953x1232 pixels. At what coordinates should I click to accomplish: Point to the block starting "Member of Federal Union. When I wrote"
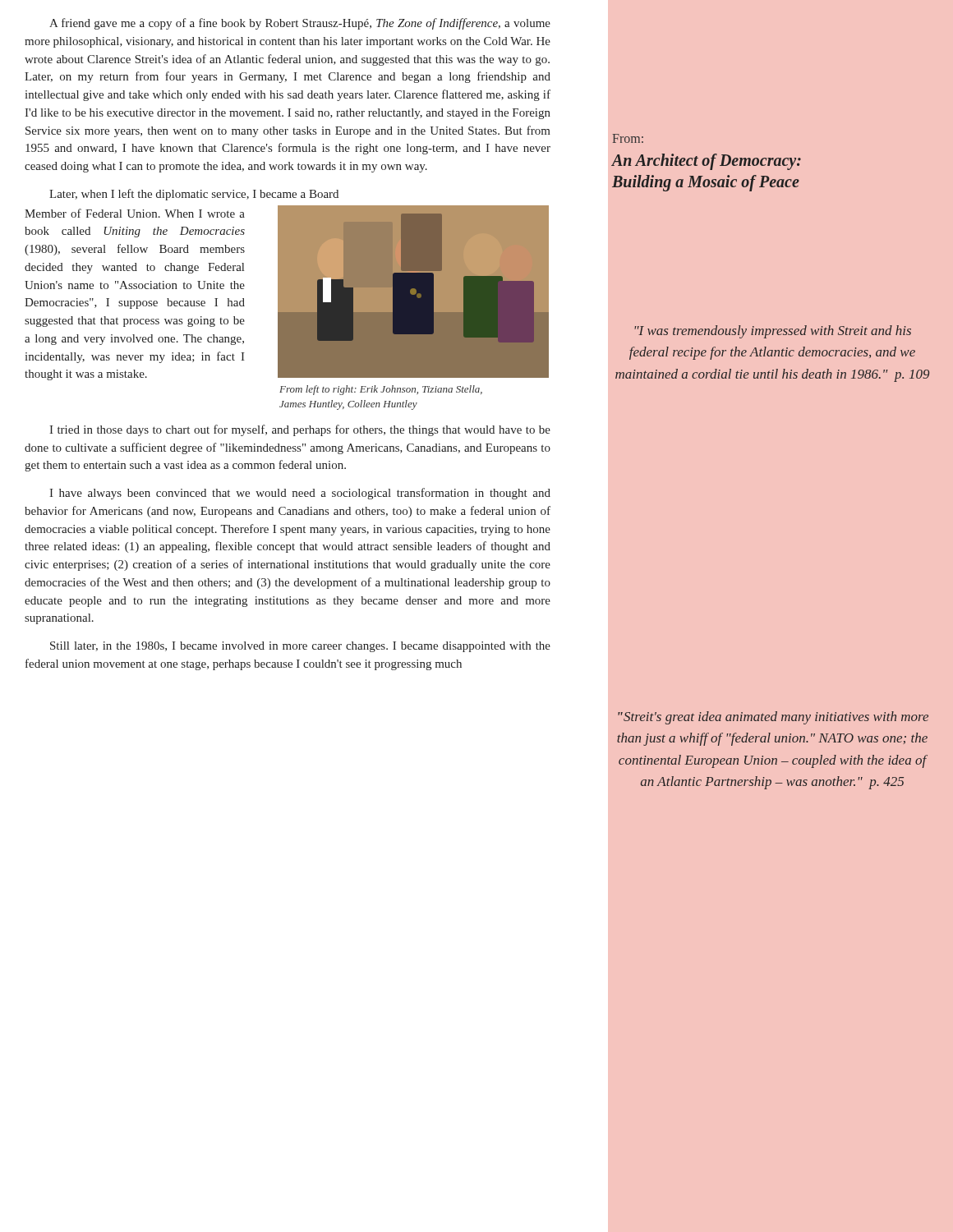pos(135,294)
